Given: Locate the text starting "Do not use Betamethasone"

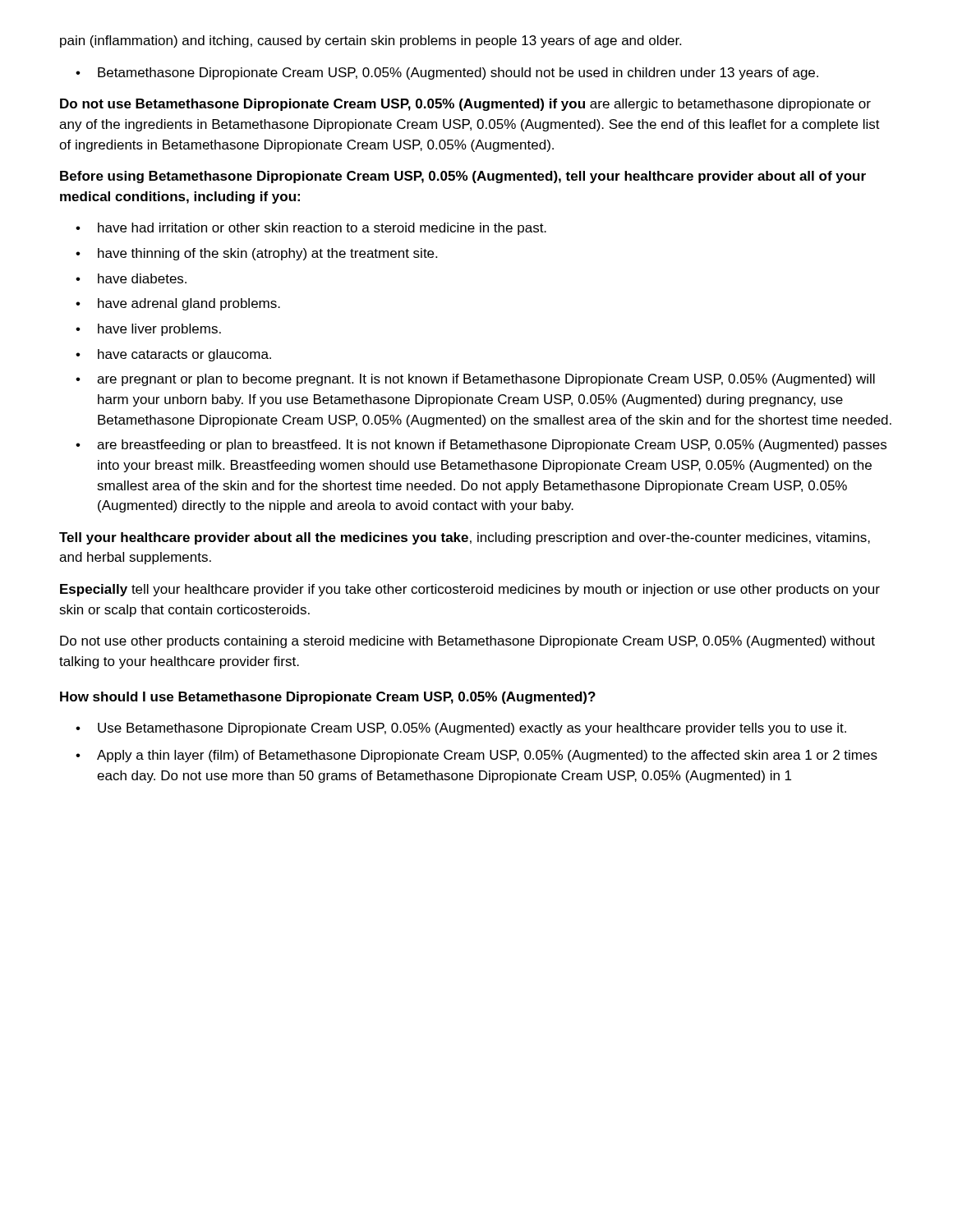Looking at the screenshot, I should [x=469, y=124].
